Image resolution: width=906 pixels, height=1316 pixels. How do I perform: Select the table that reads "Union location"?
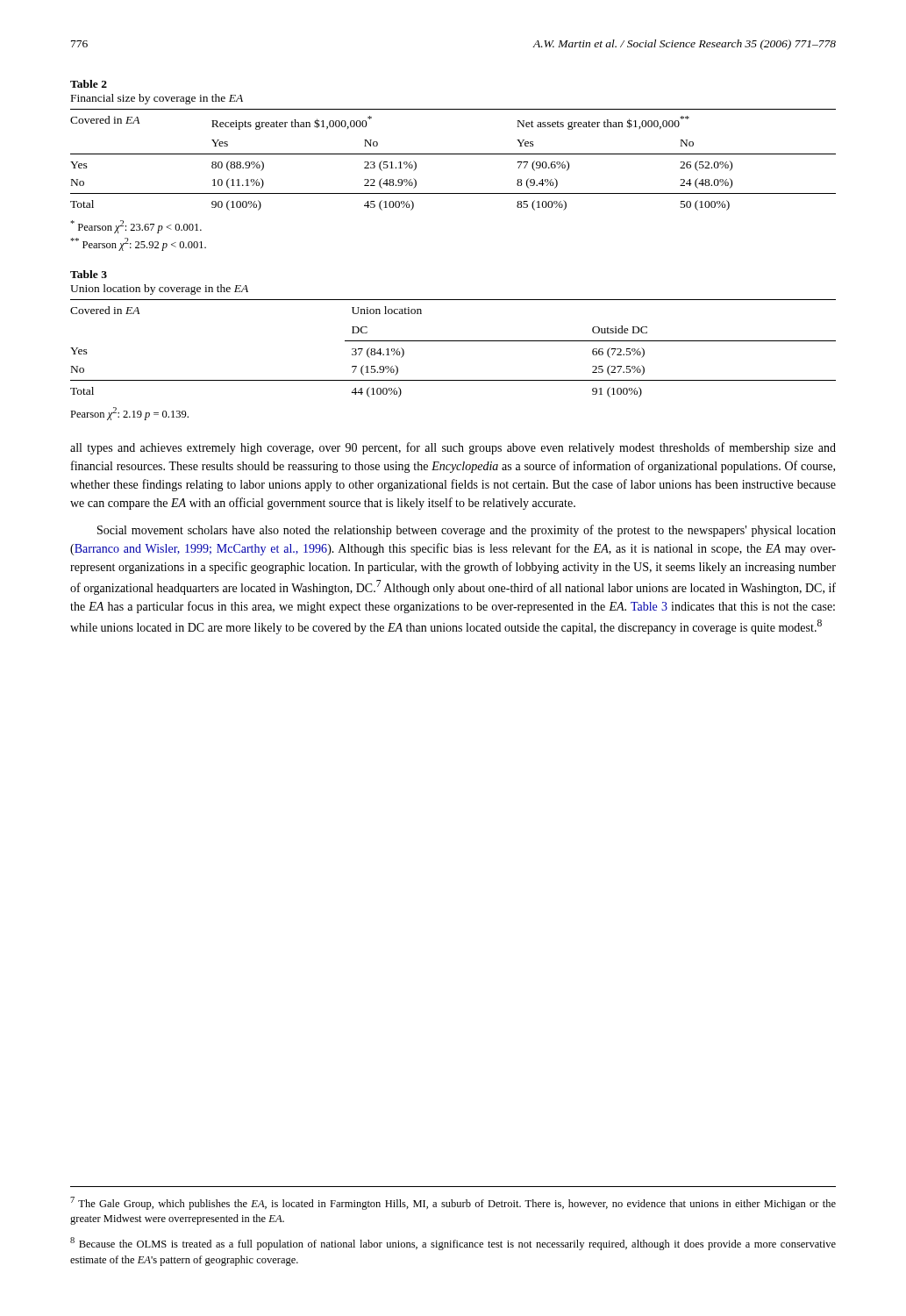point(453,350)
